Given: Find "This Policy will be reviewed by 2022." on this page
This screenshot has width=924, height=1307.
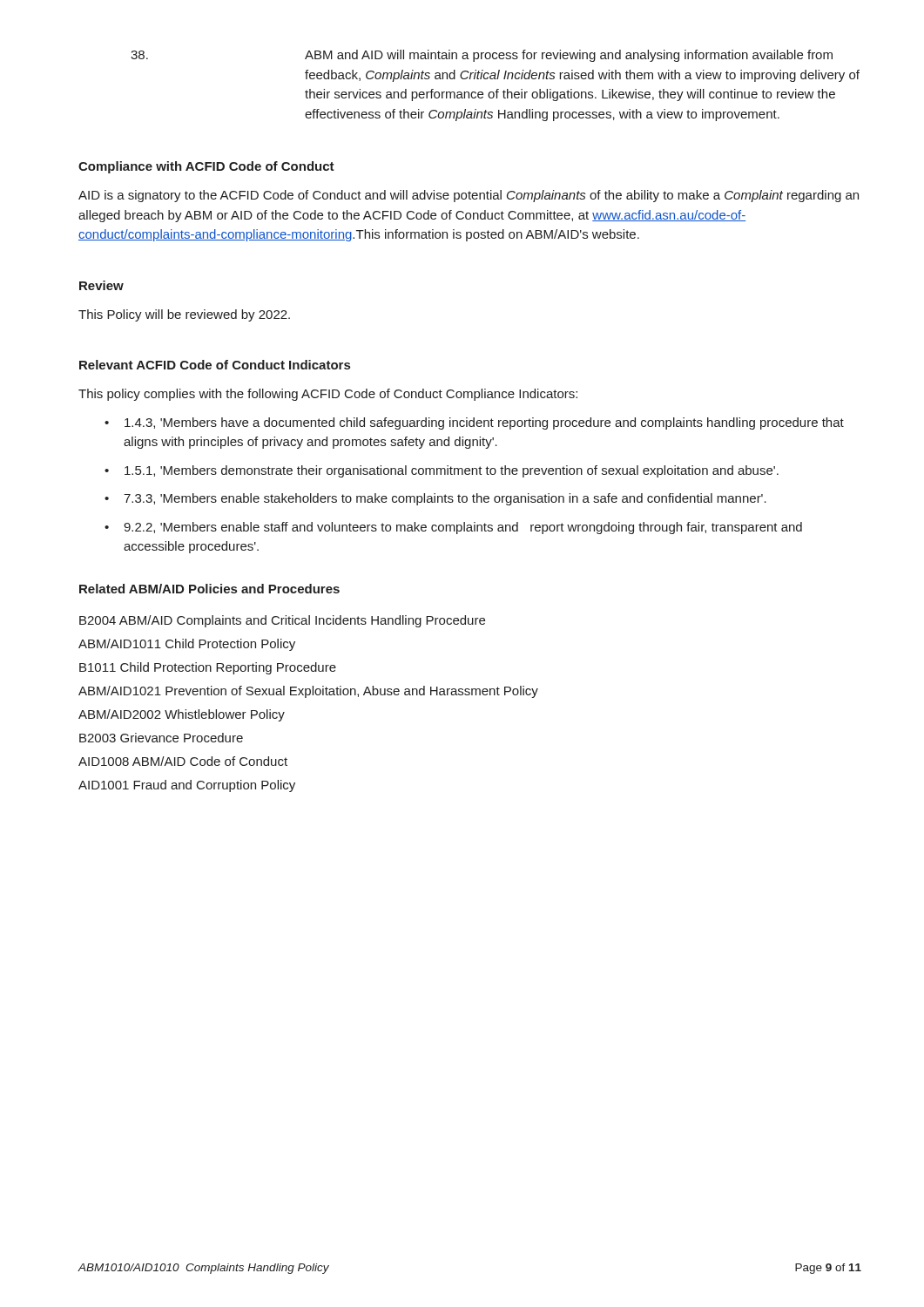Looking at the screenshot, I should coord(185,314).
